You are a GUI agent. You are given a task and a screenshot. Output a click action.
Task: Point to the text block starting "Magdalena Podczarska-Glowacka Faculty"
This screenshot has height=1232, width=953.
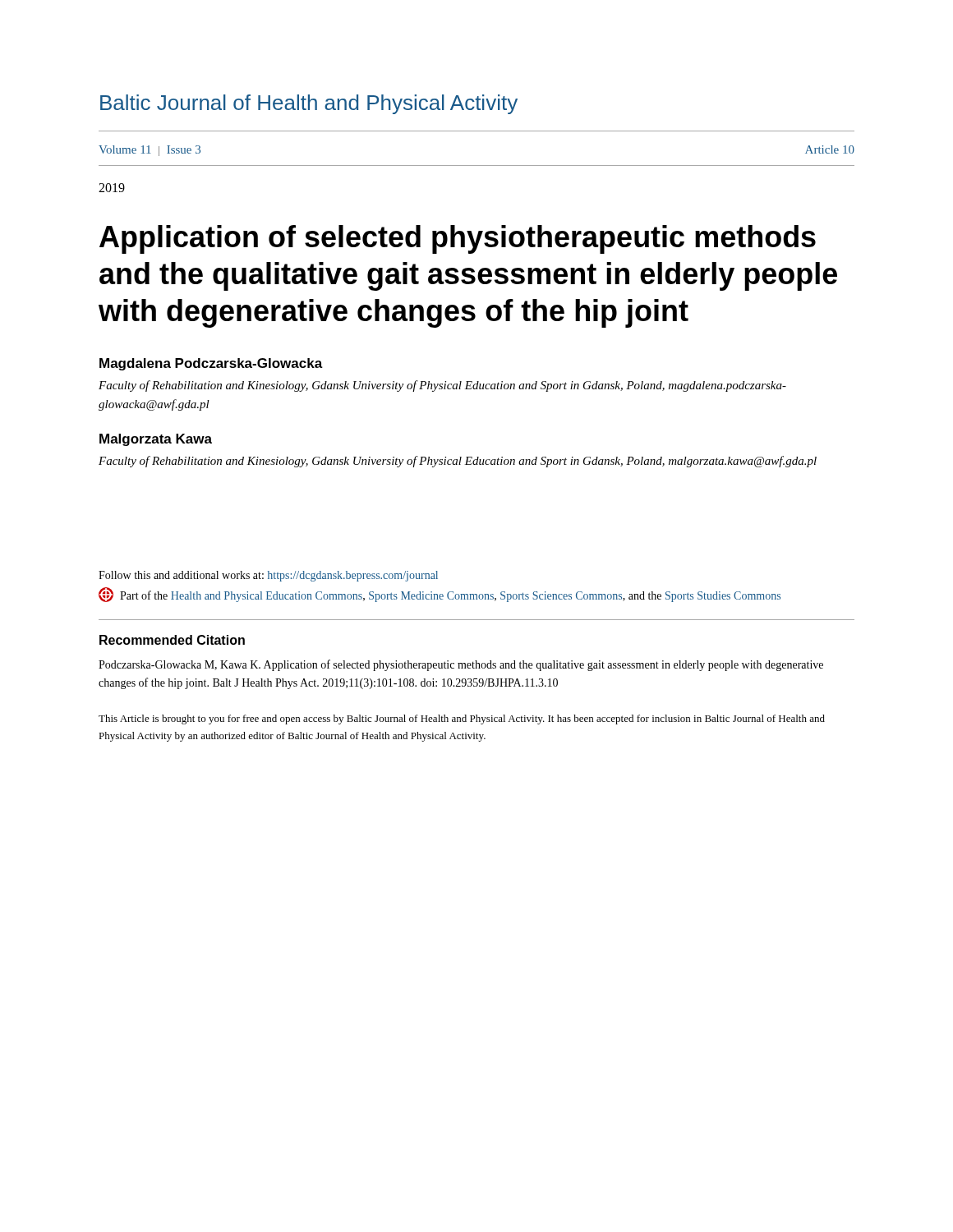476,384
